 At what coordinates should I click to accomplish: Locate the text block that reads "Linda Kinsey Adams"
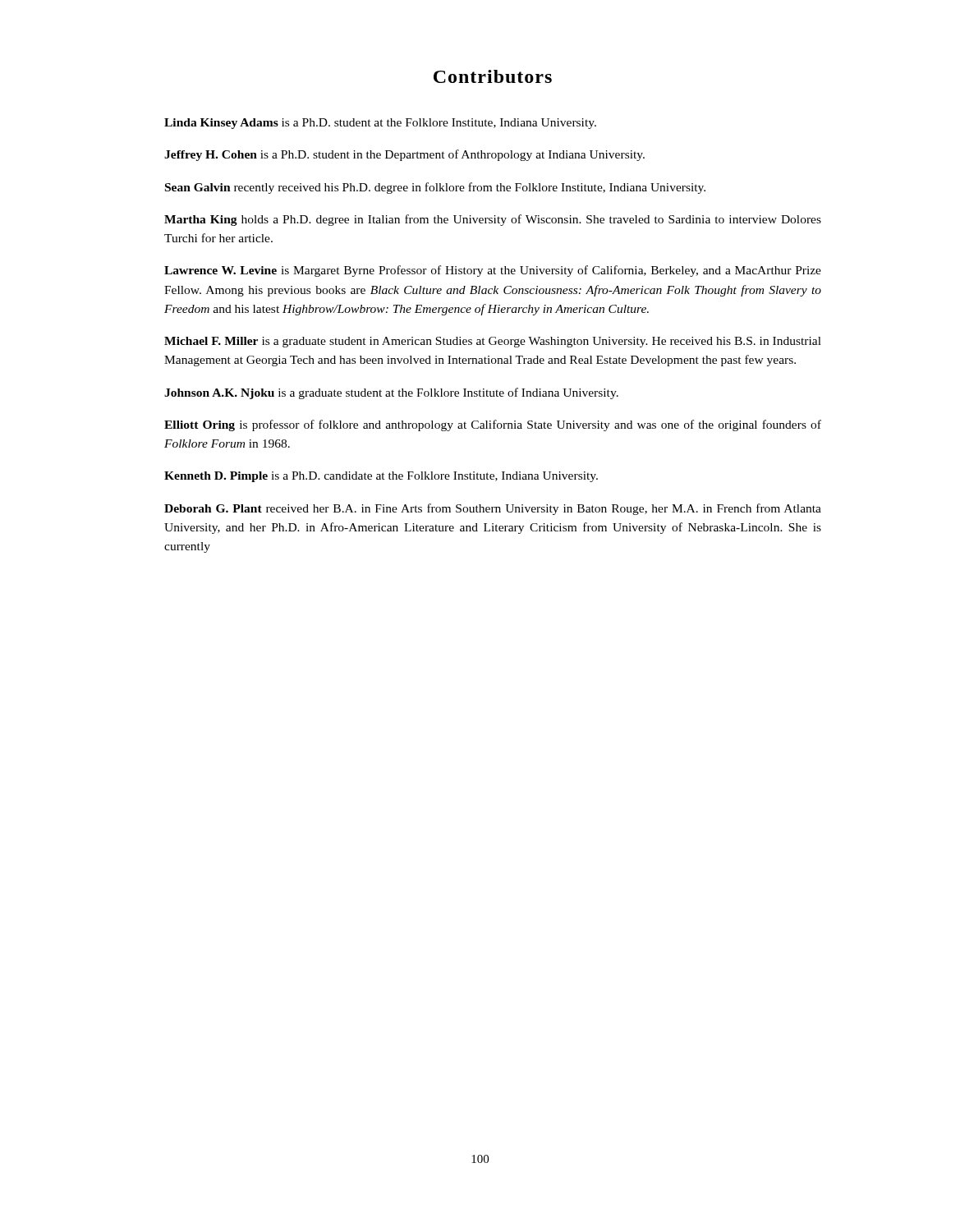point(493,122)
